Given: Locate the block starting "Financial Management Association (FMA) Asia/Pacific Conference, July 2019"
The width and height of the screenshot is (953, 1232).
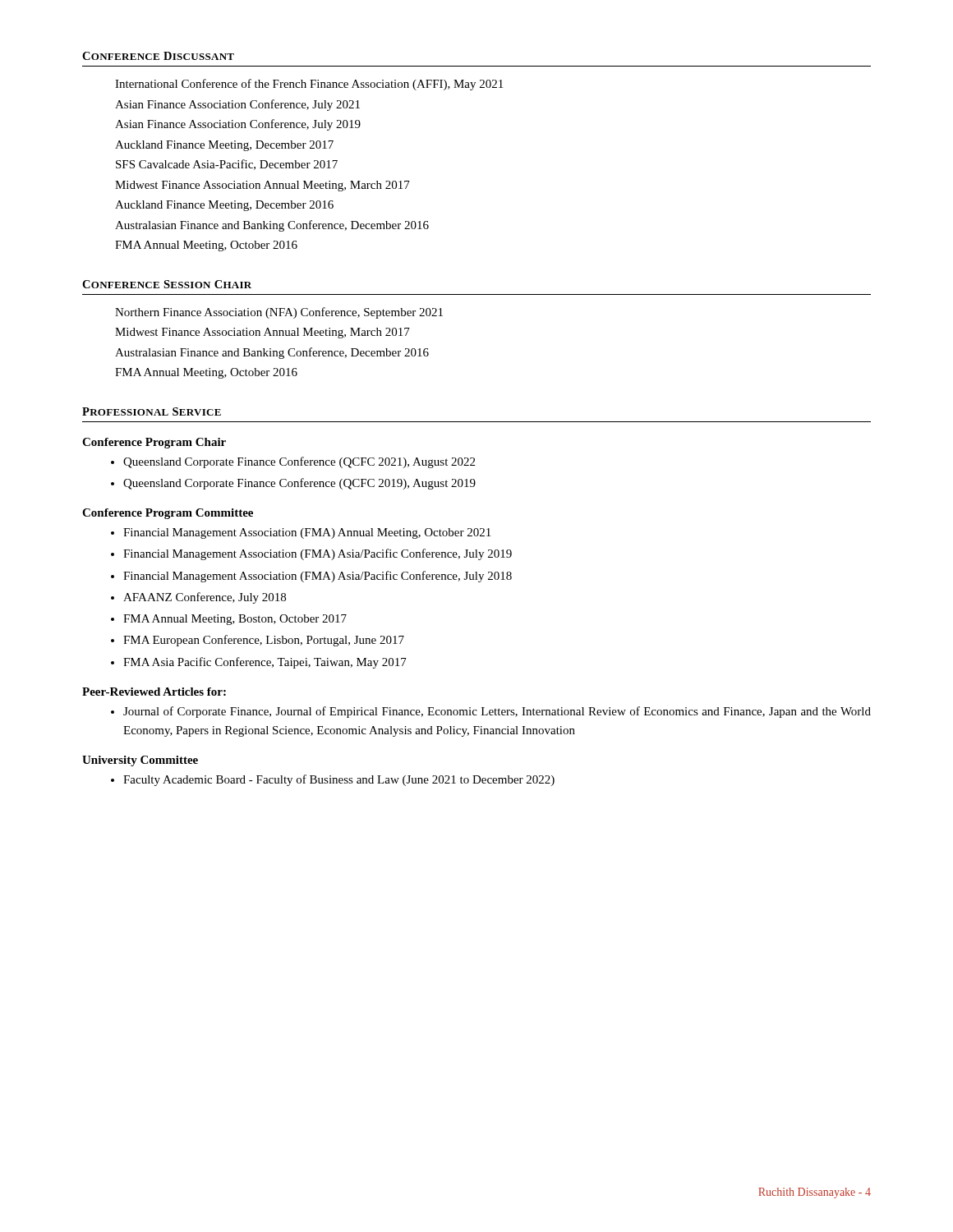Looking at the screenshot, I should coord(318,554).
